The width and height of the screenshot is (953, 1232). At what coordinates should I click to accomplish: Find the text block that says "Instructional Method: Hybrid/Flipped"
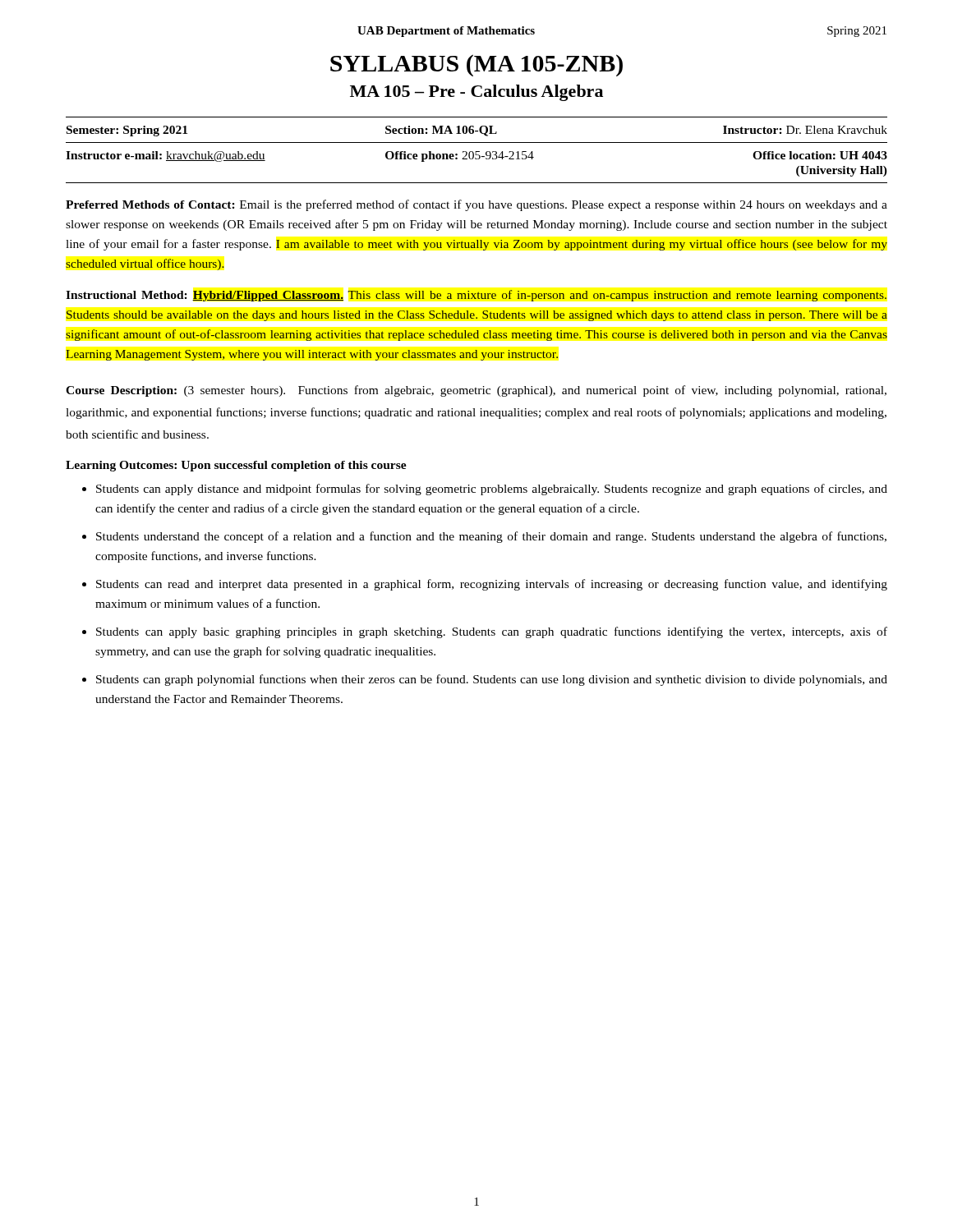click(476, 324)
